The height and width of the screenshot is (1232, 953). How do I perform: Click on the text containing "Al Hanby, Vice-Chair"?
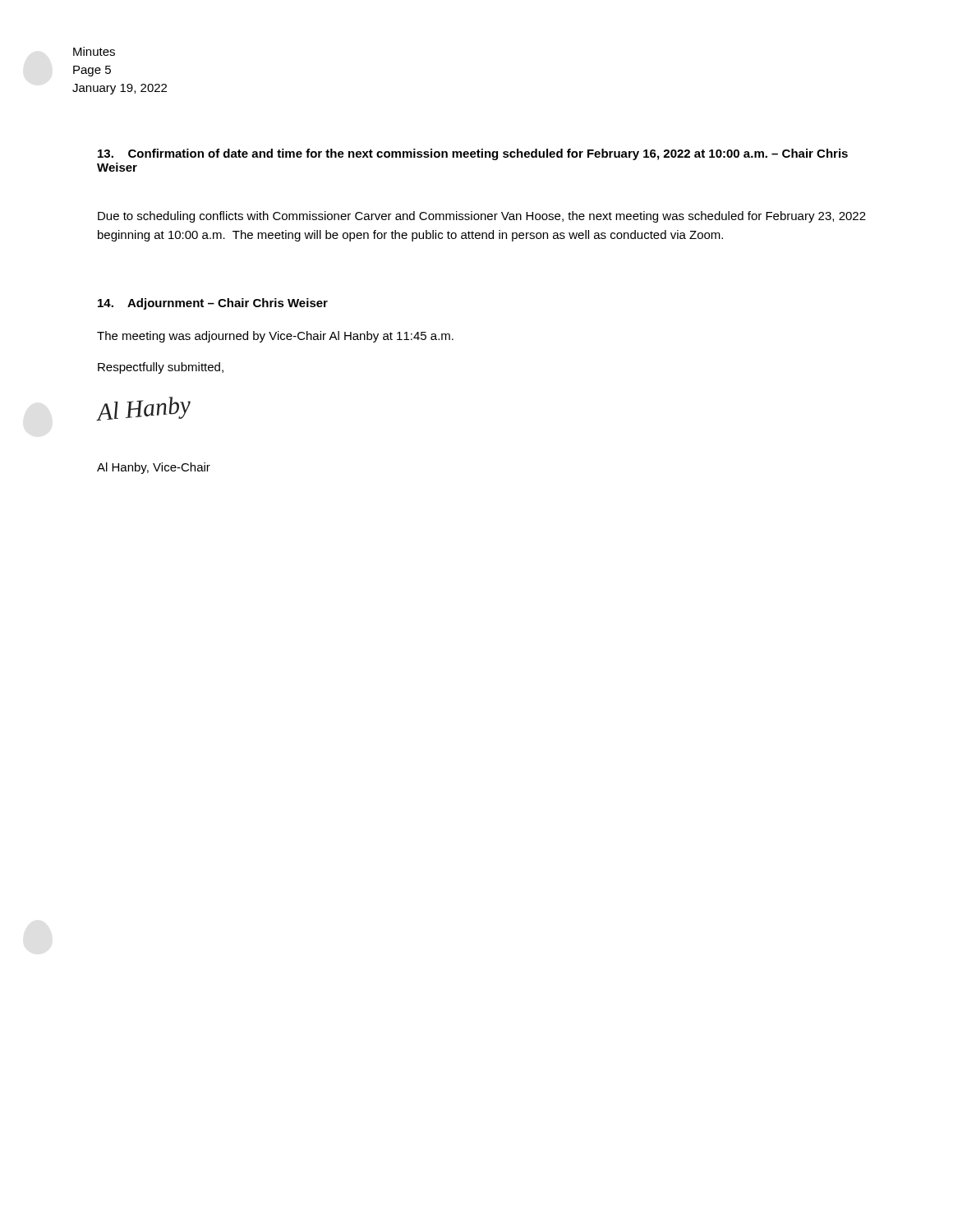(x=154, y=467)
